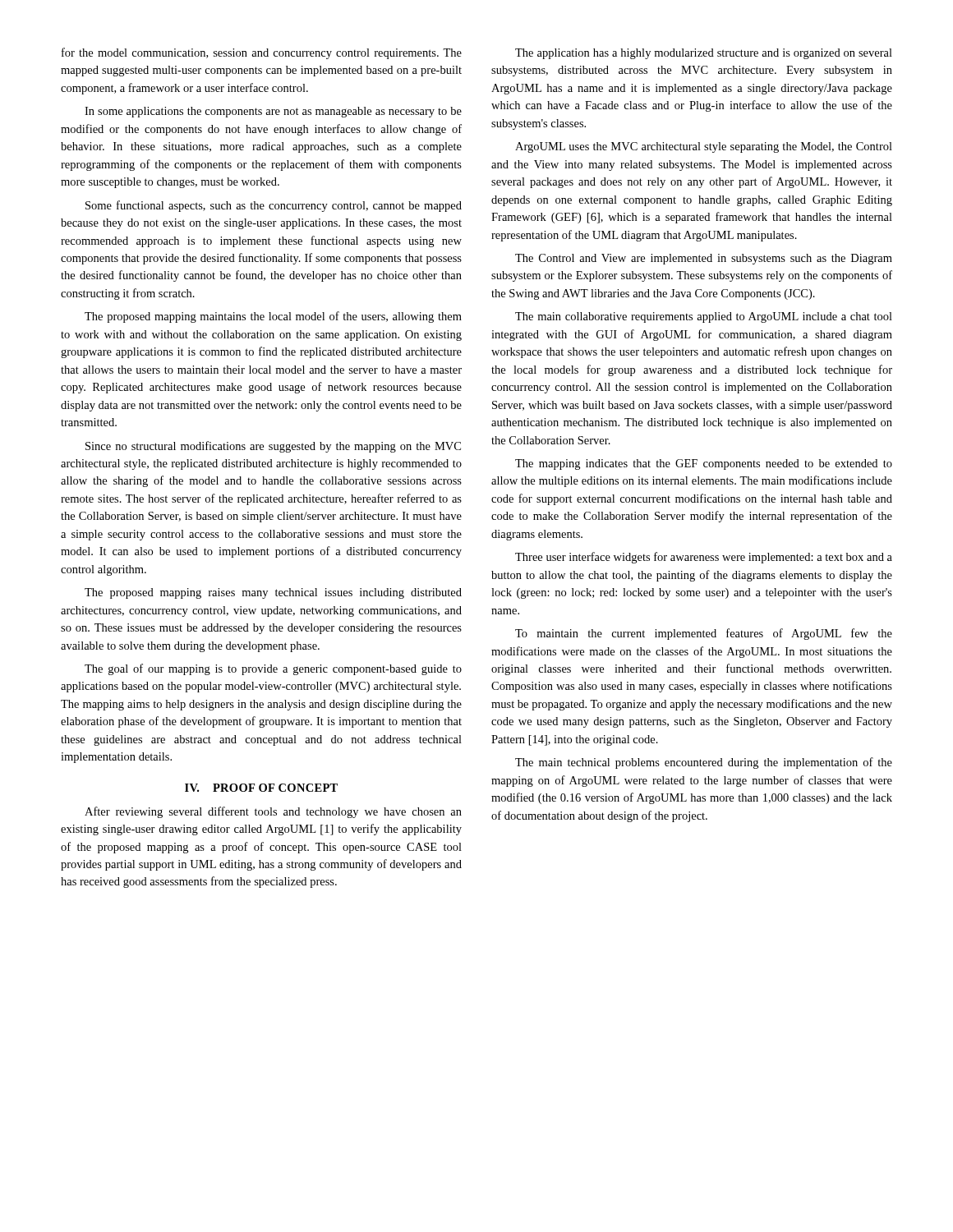Navigate to the block starting "The proposed mapping maintains the"
953x1232 pixels.
pyautogui.click(x=261, y=370)
